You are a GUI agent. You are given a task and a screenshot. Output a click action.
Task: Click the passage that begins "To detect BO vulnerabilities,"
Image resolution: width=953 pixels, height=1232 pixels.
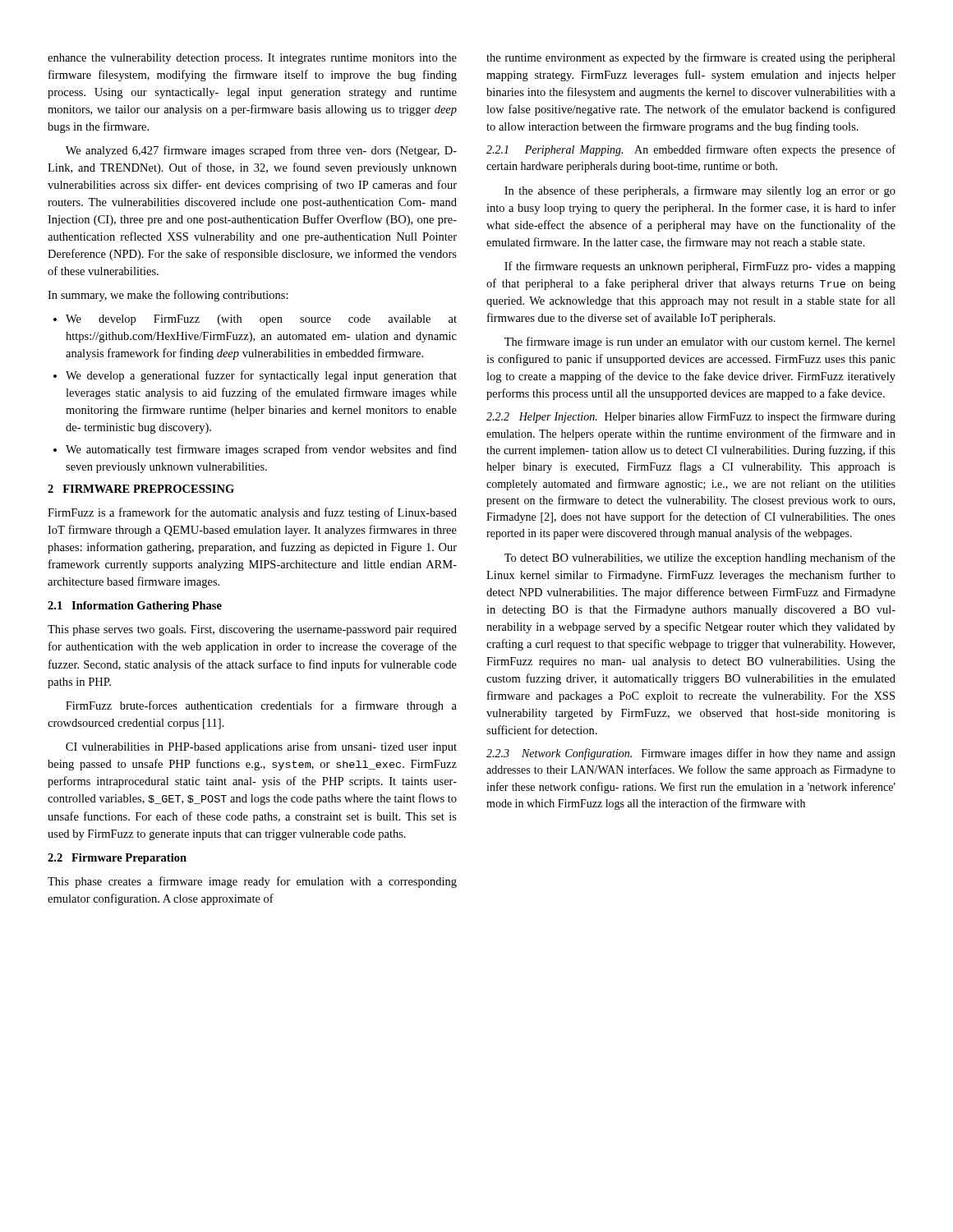[x=691, y=644]
